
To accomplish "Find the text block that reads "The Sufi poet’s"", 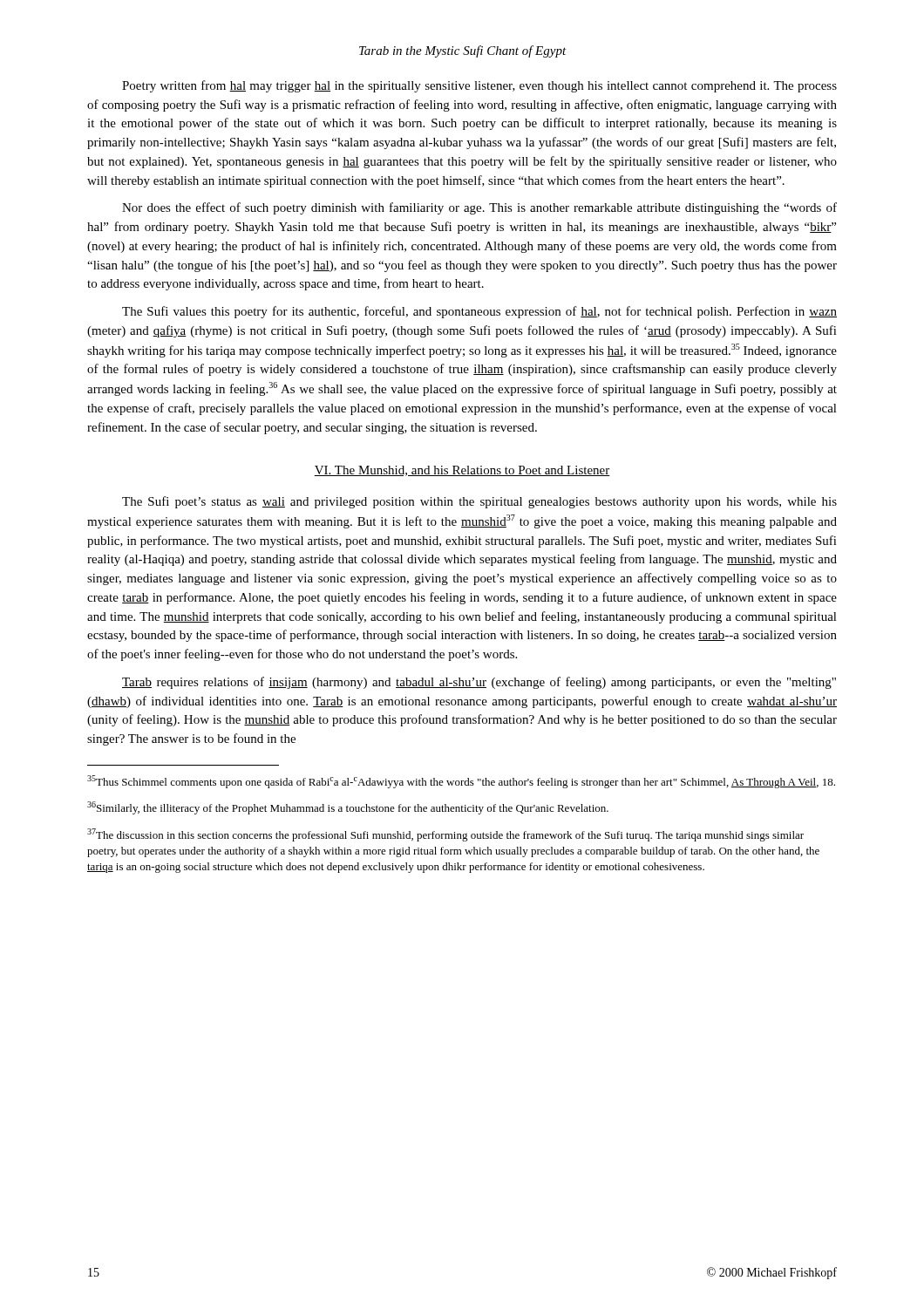I will click(x=462, y=578).
